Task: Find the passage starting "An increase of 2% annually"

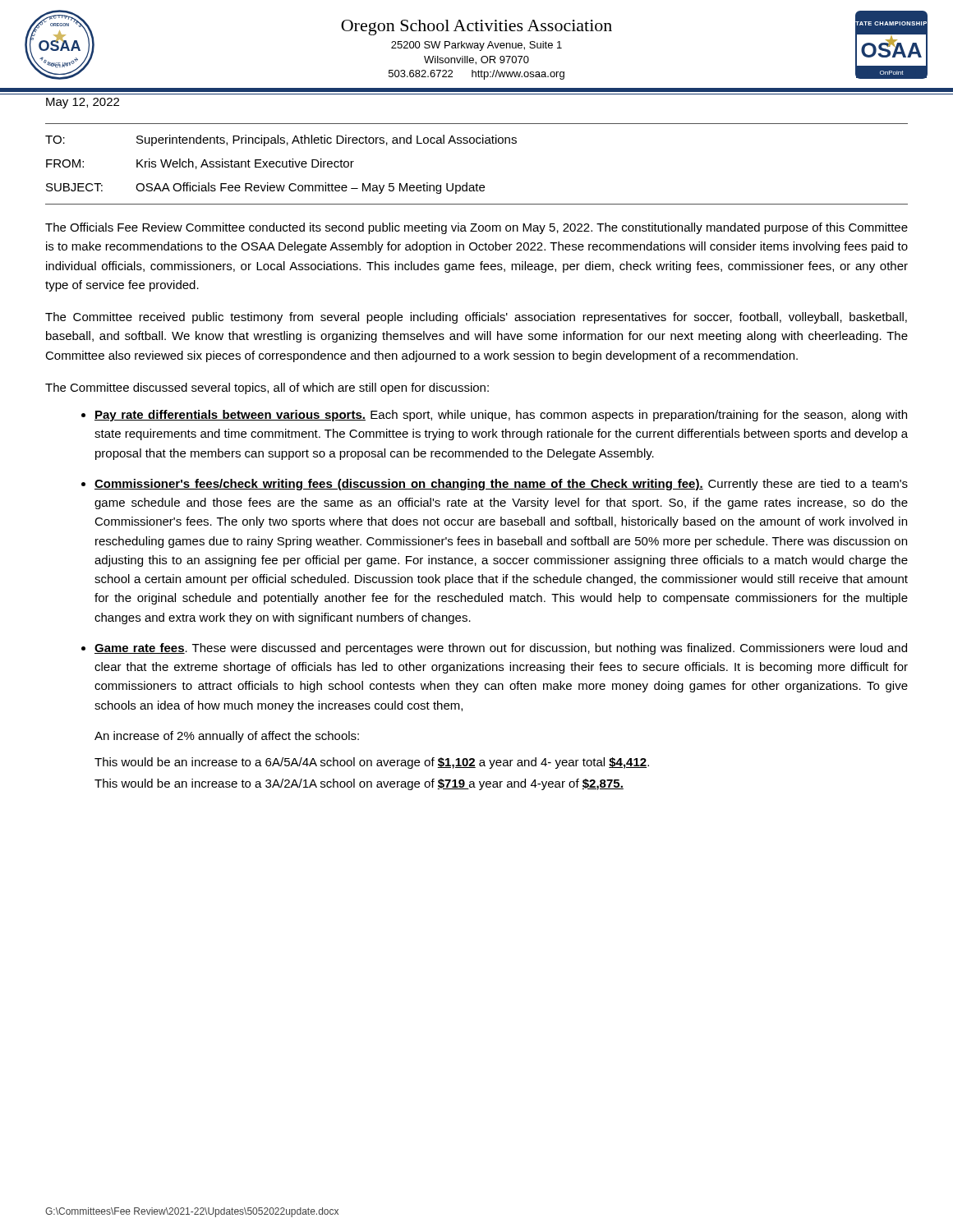Action: click(x=227, y=735)
